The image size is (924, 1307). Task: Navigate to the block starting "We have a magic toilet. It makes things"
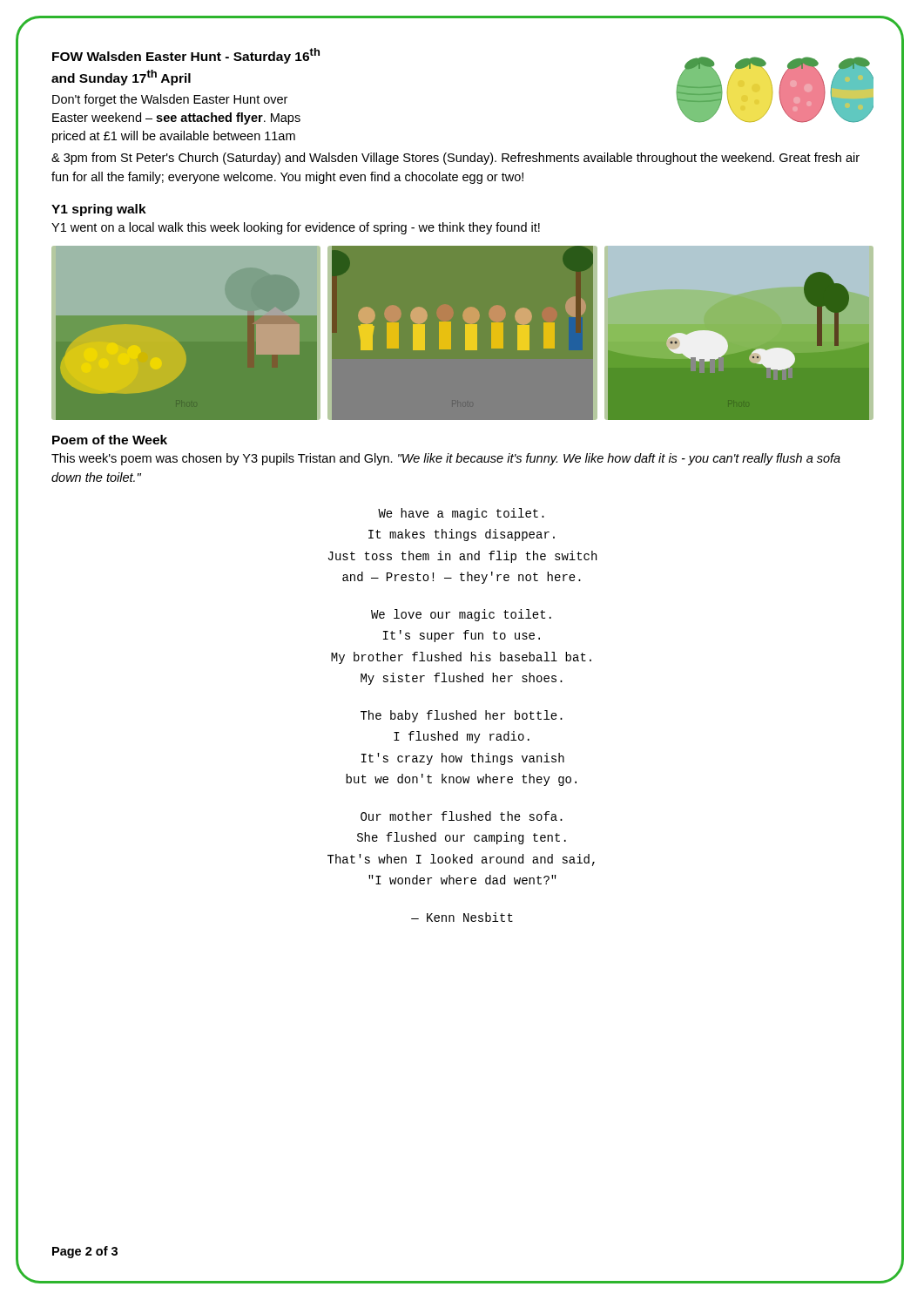tap(462, 716)
